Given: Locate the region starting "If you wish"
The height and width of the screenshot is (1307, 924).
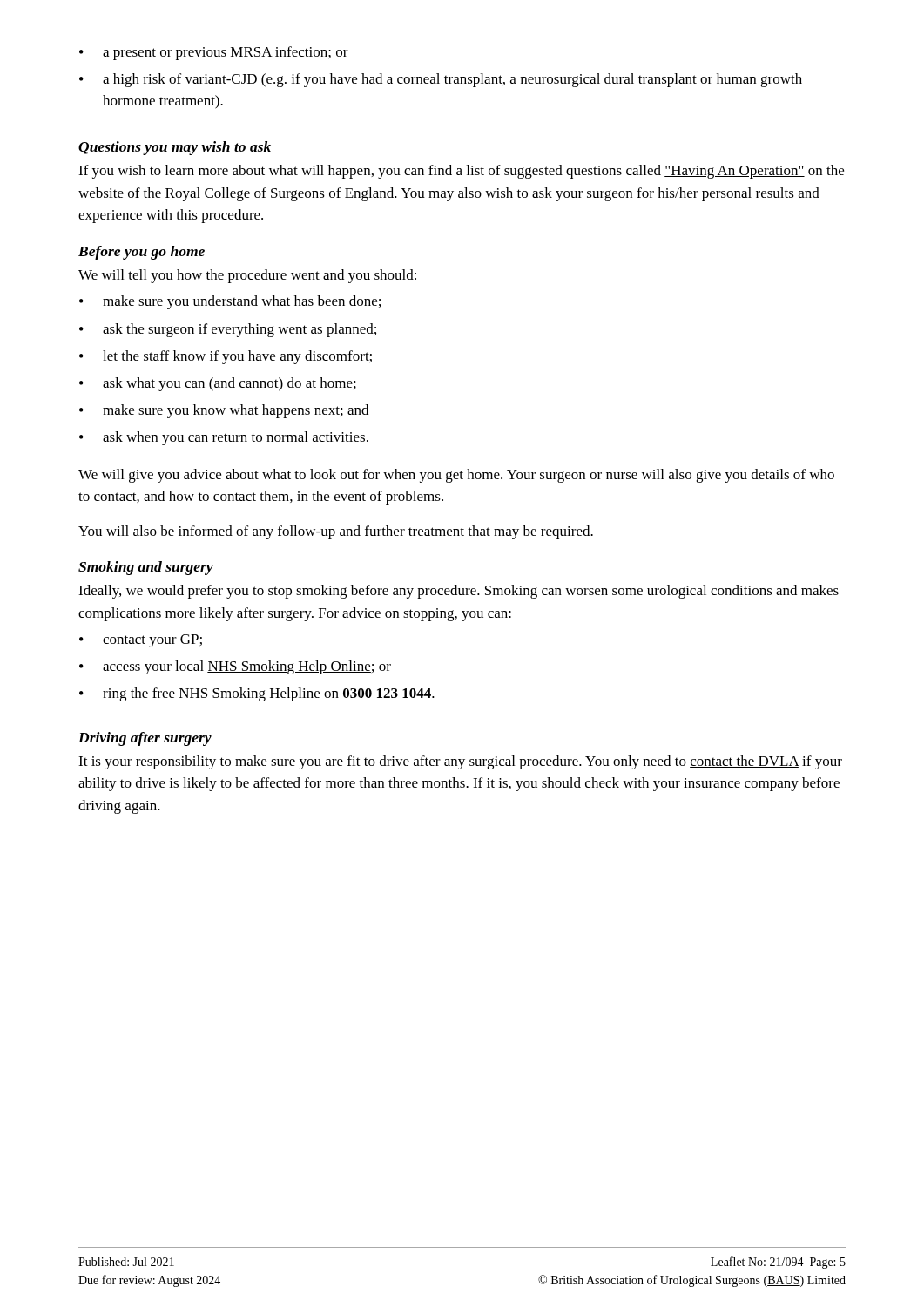Looking at the screenshot, I should point(461,193).
